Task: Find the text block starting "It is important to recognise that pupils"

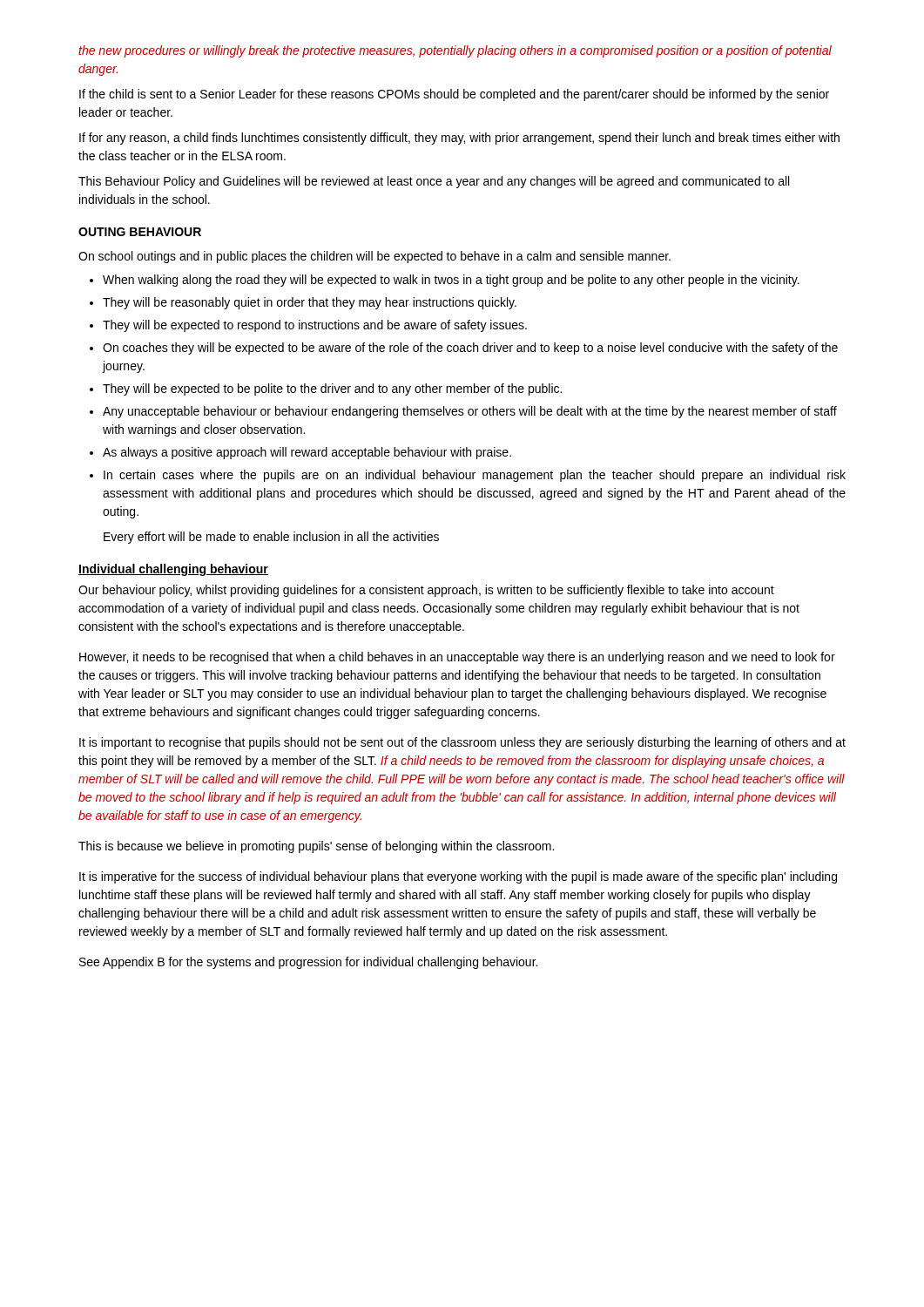Action: [462, 779]
